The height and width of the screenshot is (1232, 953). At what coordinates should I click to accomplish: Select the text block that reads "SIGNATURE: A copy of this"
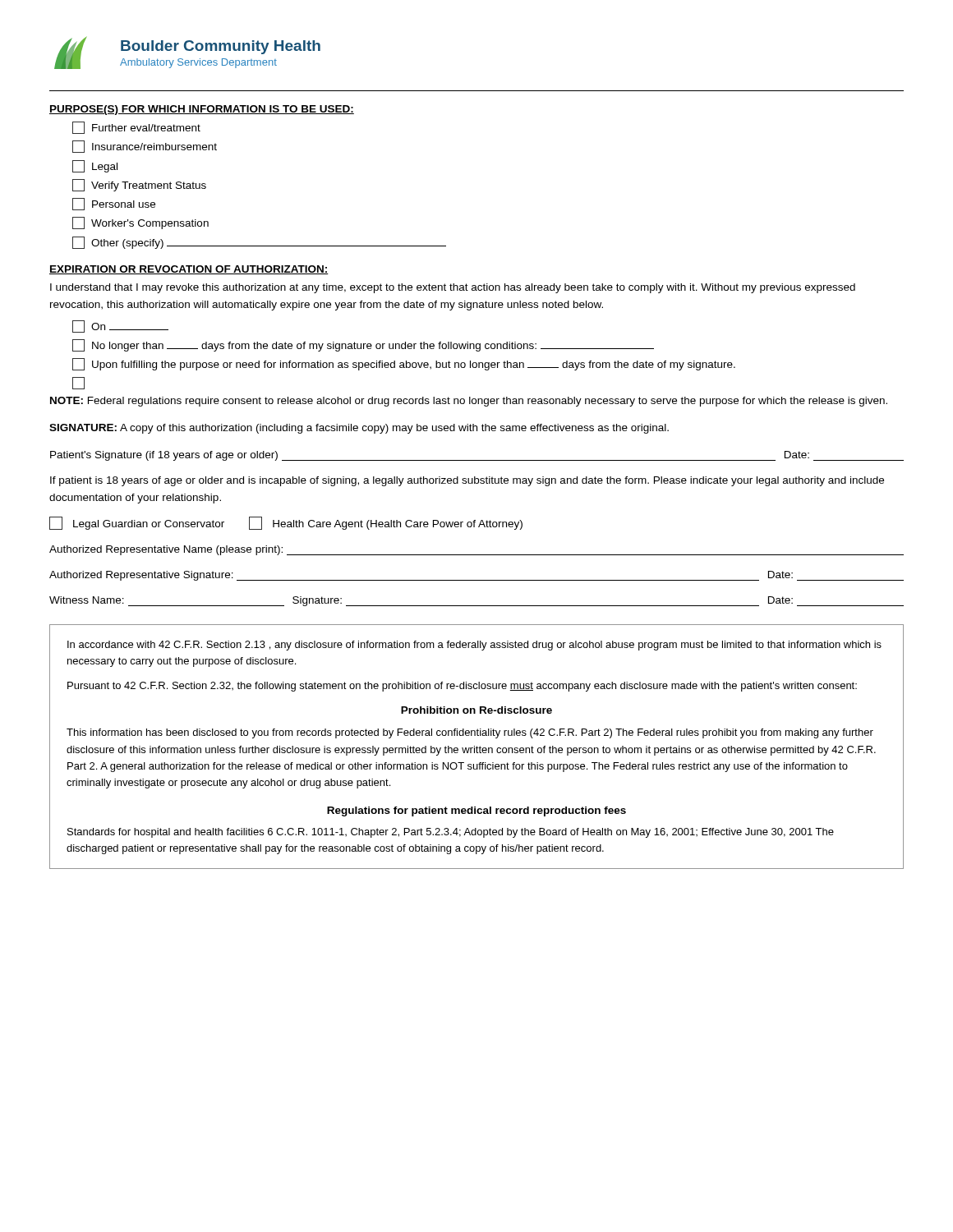pyautogui.click(x=359, y=428)
